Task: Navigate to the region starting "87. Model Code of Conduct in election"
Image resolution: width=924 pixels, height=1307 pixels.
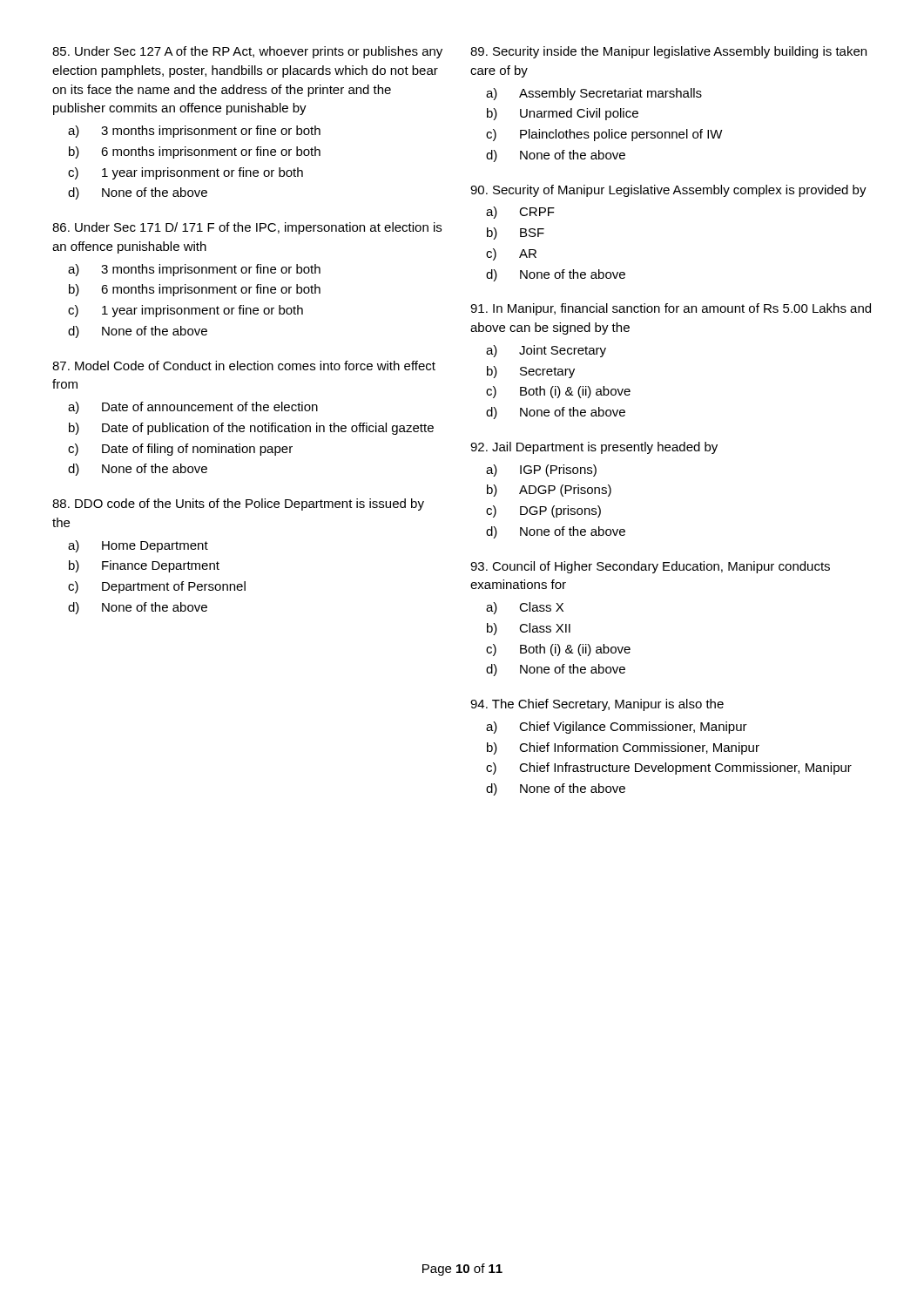Action: pyautogui.click(x=248, y=417)
